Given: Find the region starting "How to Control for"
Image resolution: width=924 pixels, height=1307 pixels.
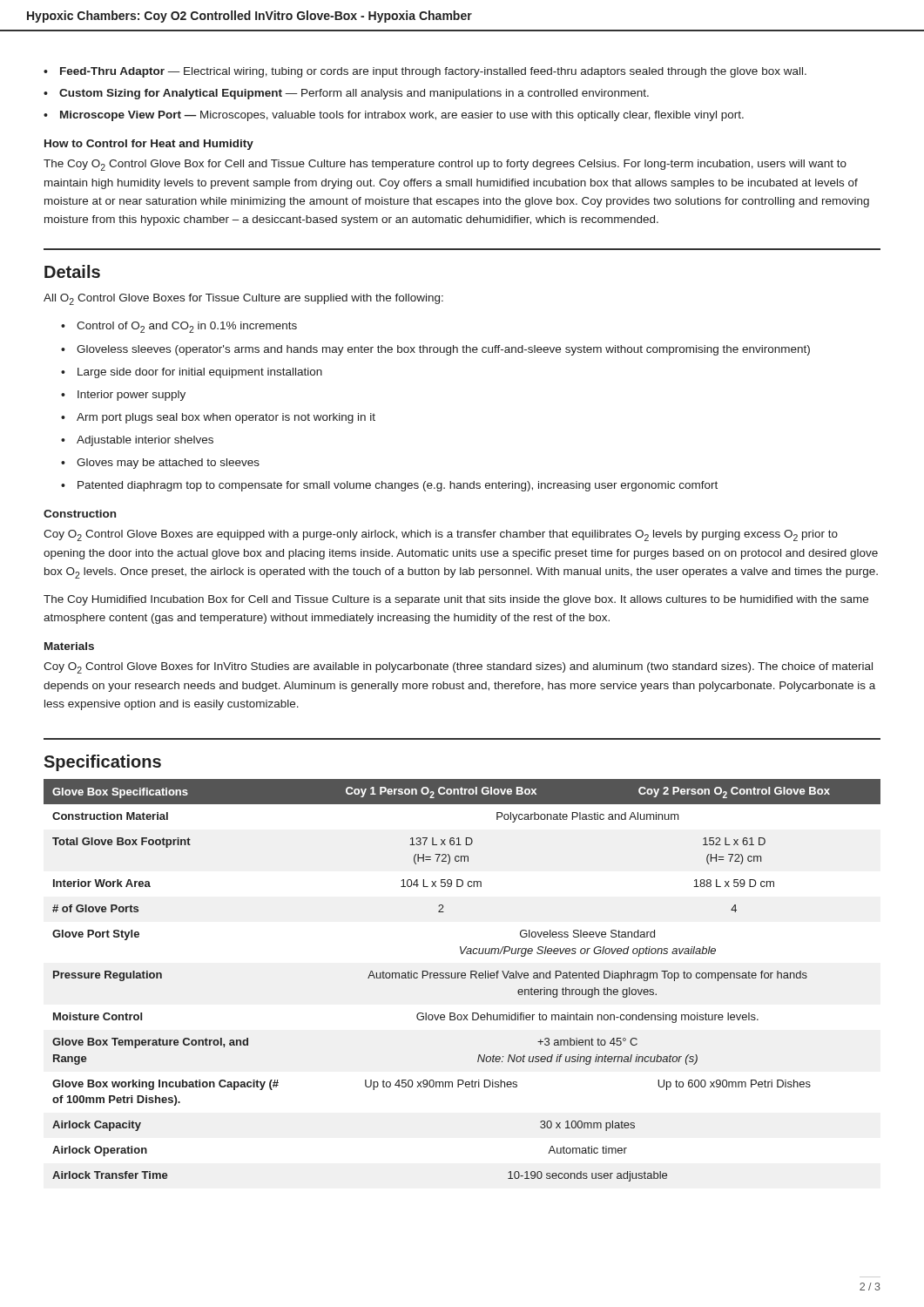Looking at the screenshot, I should (148, 143).
